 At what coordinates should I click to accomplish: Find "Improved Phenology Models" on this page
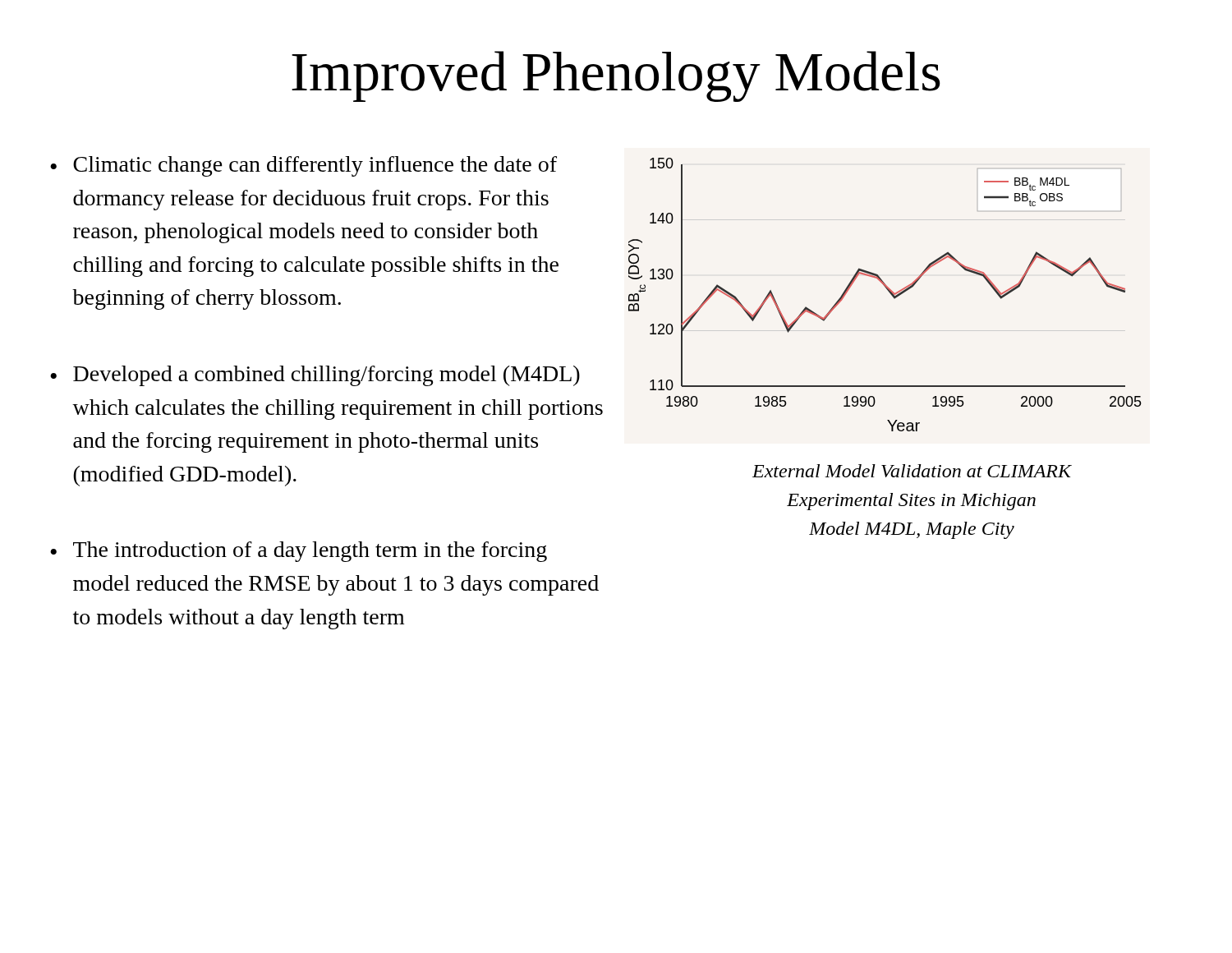click(616, 72)
